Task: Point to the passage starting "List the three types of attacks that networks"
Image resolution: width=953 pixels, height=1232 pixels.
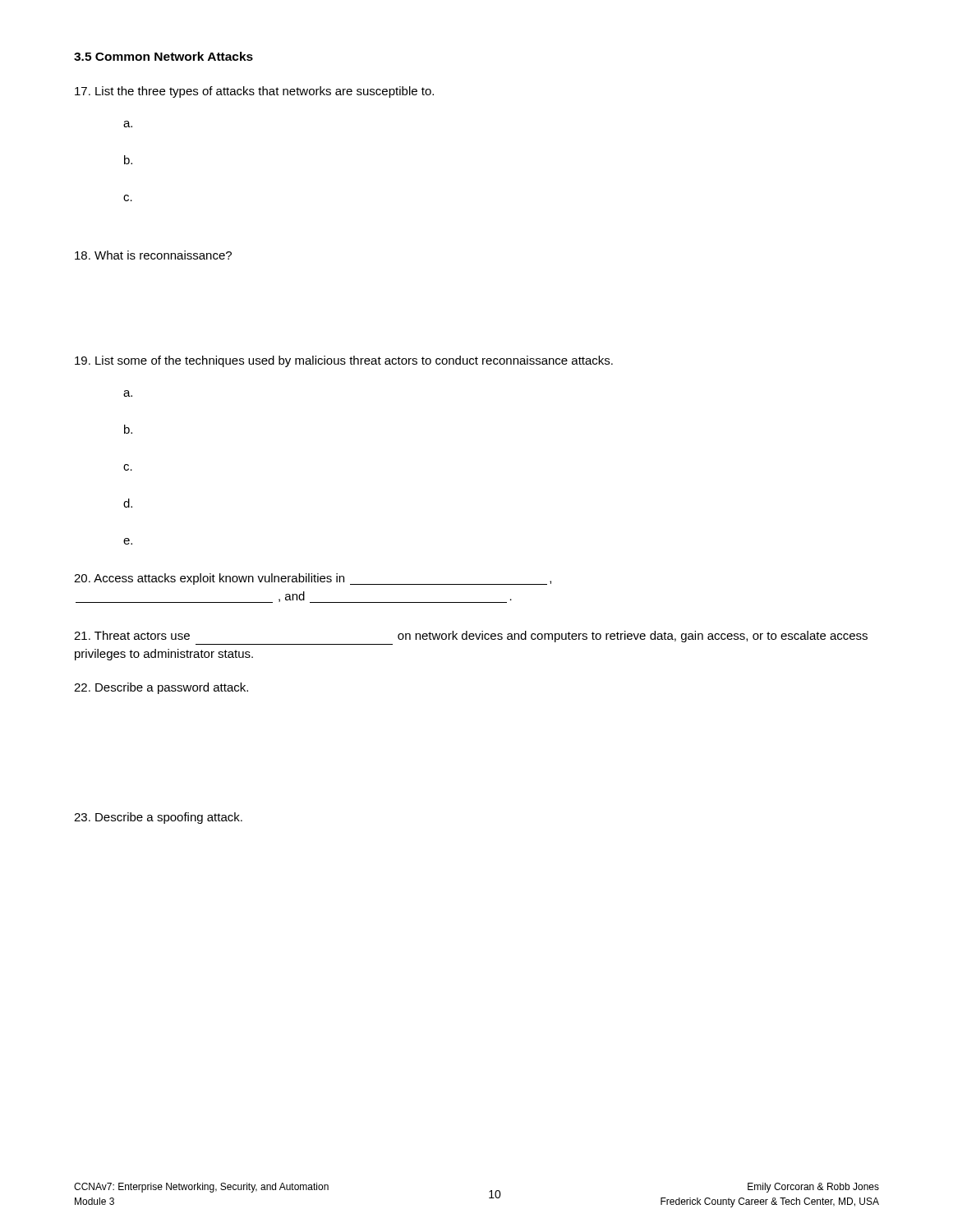Action: 254,92
